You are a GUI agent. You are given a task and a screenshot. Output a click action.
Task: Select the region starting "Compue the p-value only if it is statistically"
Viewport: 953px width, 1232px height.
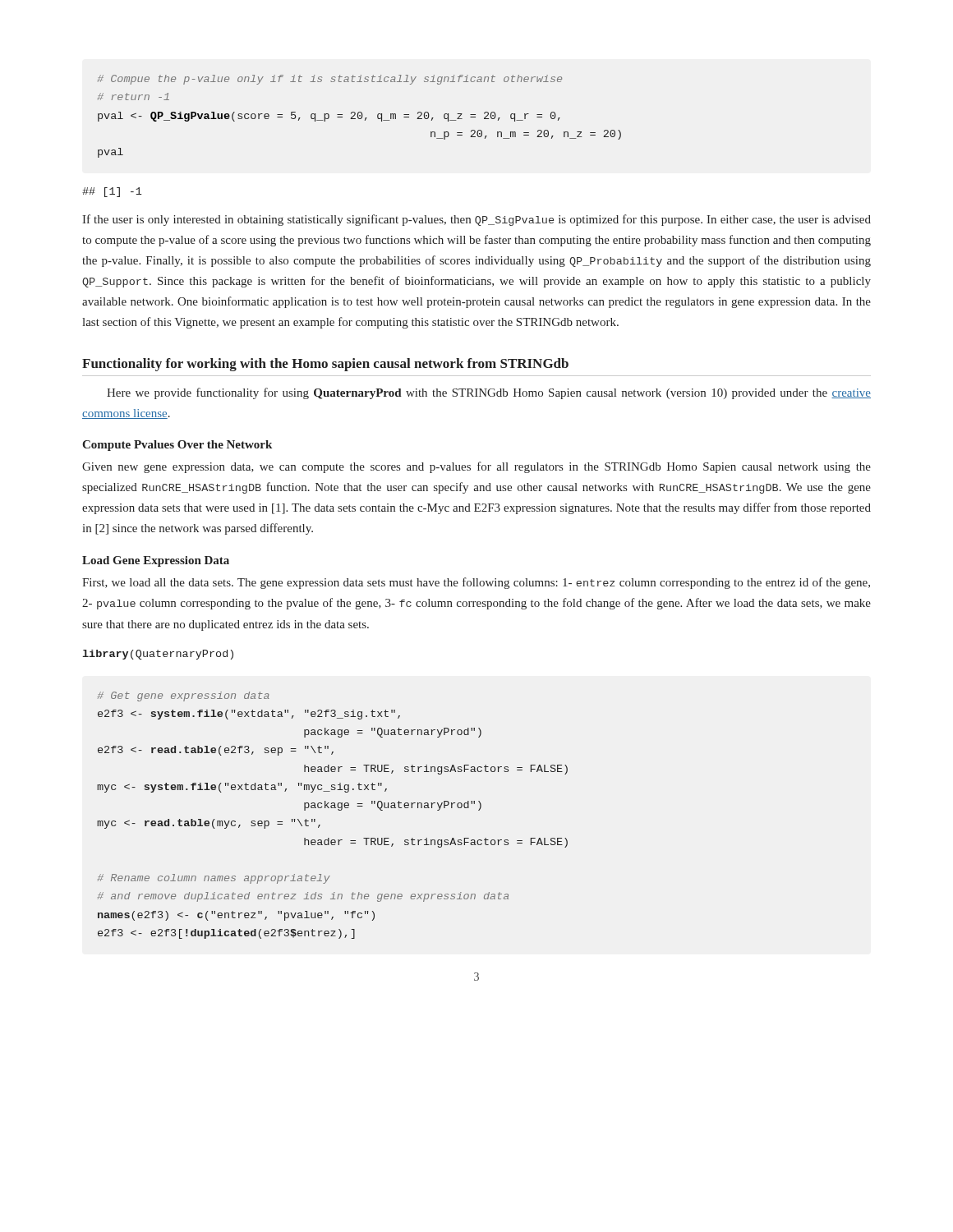pos(476,116)
